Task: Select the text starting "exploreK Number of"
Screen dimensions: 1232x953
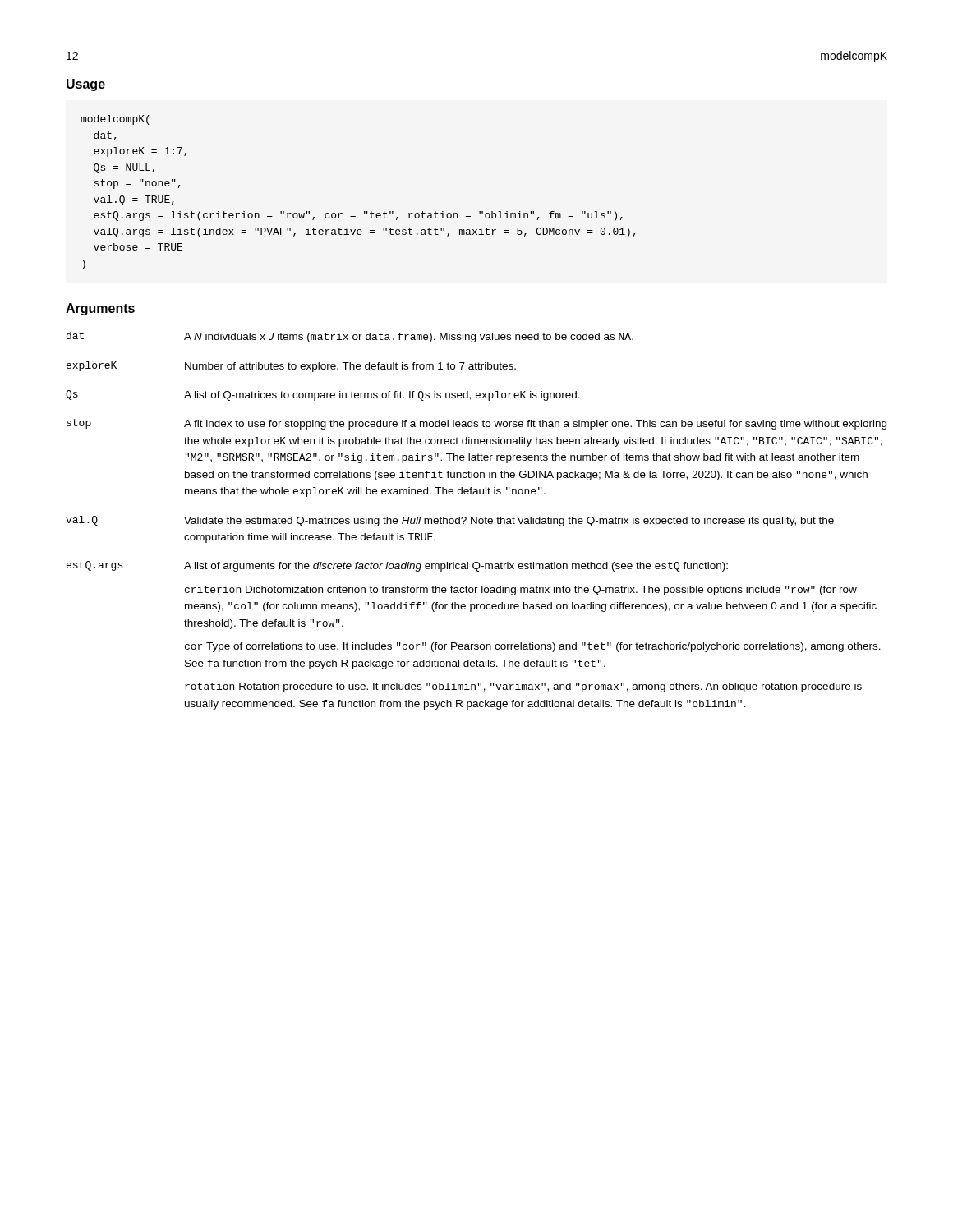Action: pos(476,368)
